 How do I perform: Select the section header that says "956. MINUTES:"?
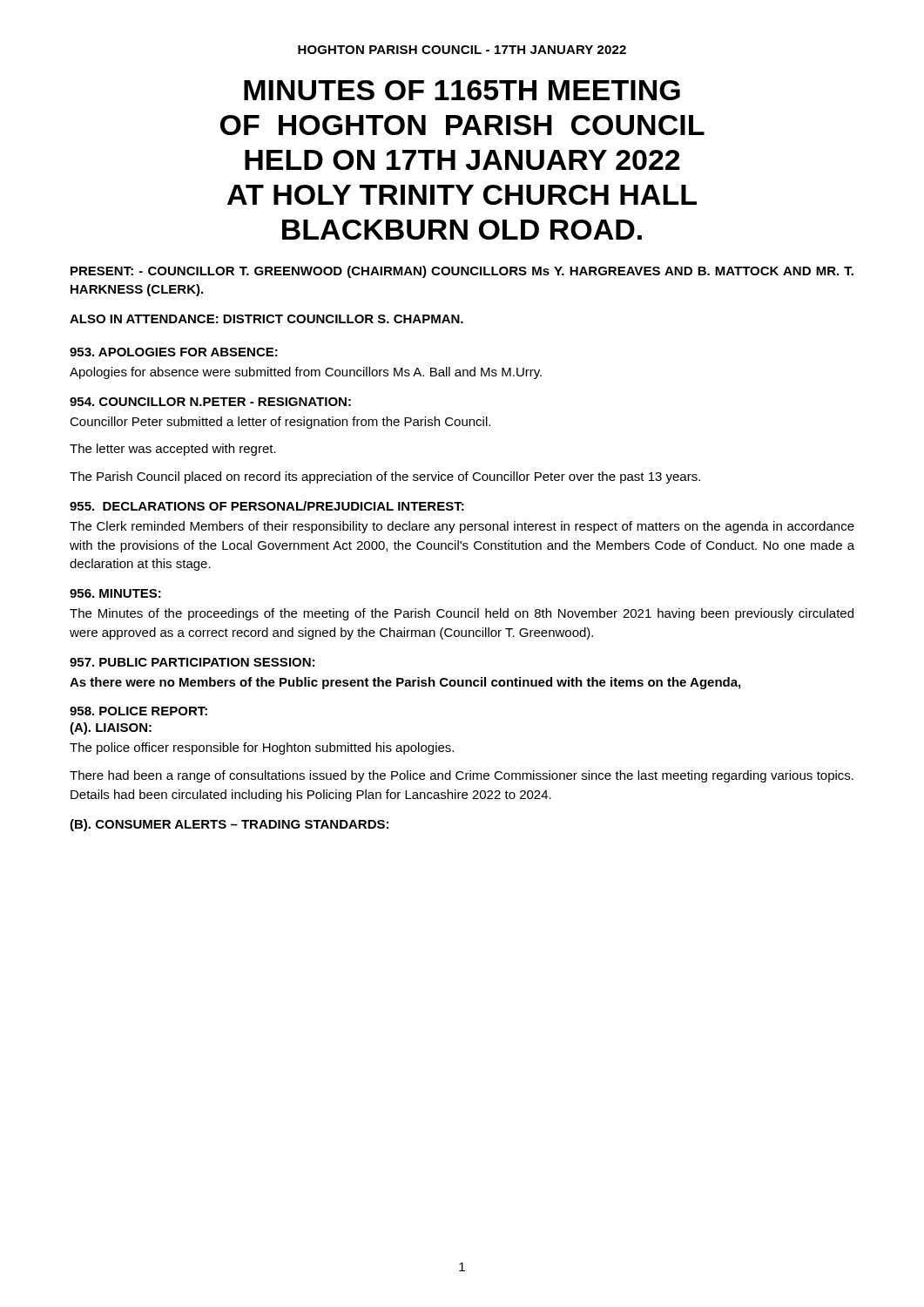(116, 593)
